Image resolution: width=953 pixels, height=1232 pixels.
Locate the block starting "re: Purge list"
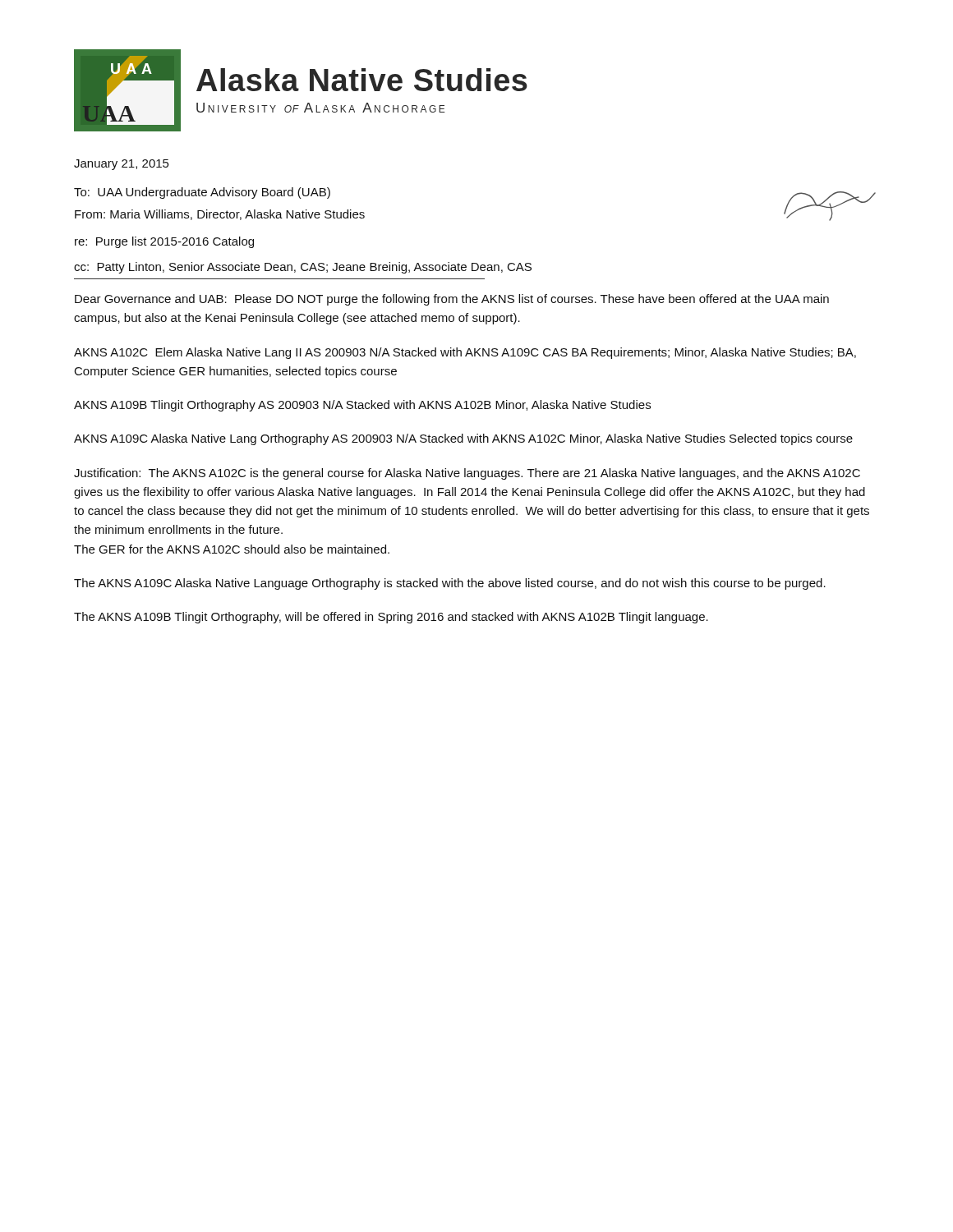[164, 242]
